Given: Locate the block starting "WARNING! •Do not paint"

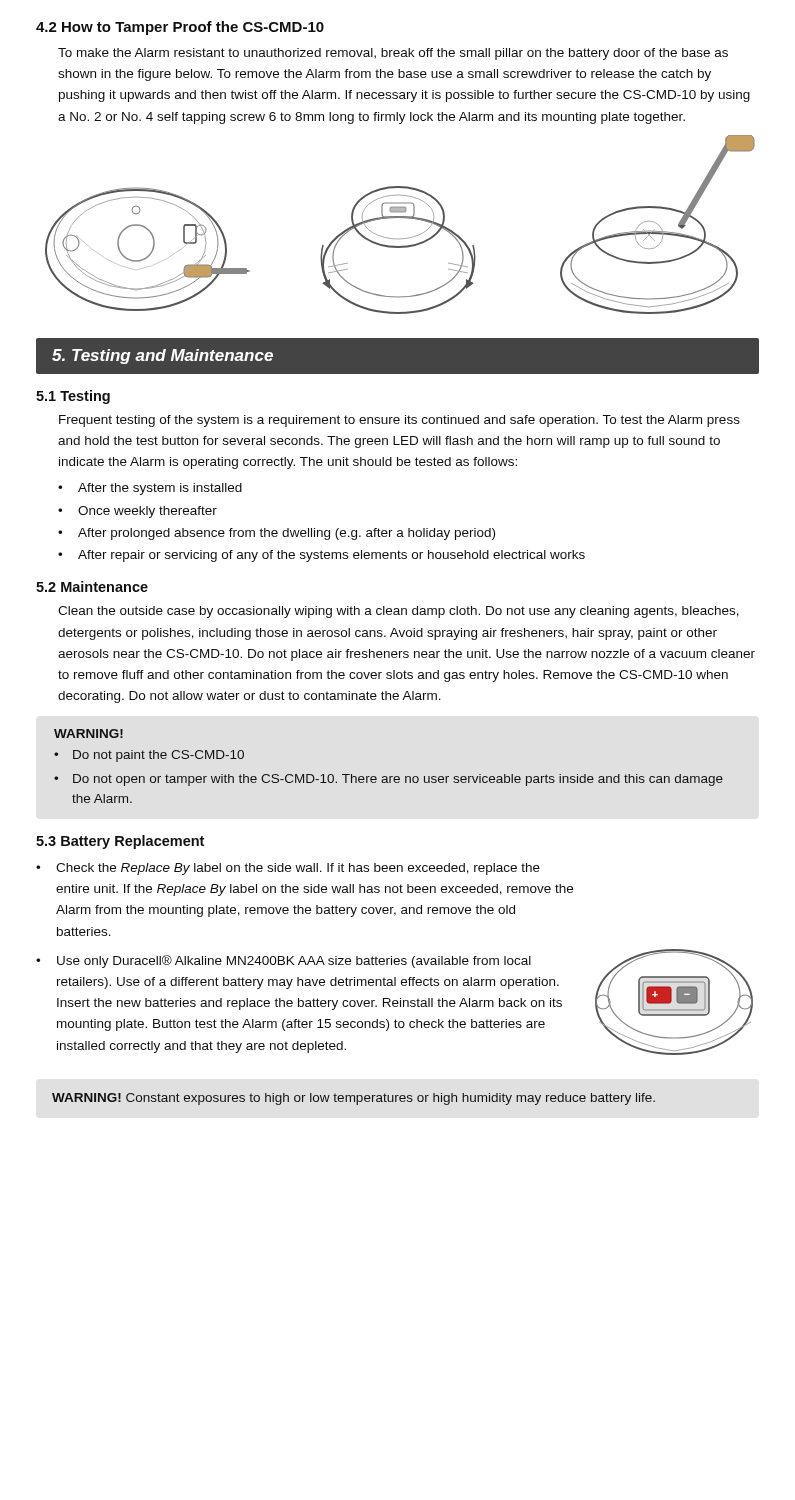Looking at the screenshot, I should pyautogui.click(x=398, y=768).
